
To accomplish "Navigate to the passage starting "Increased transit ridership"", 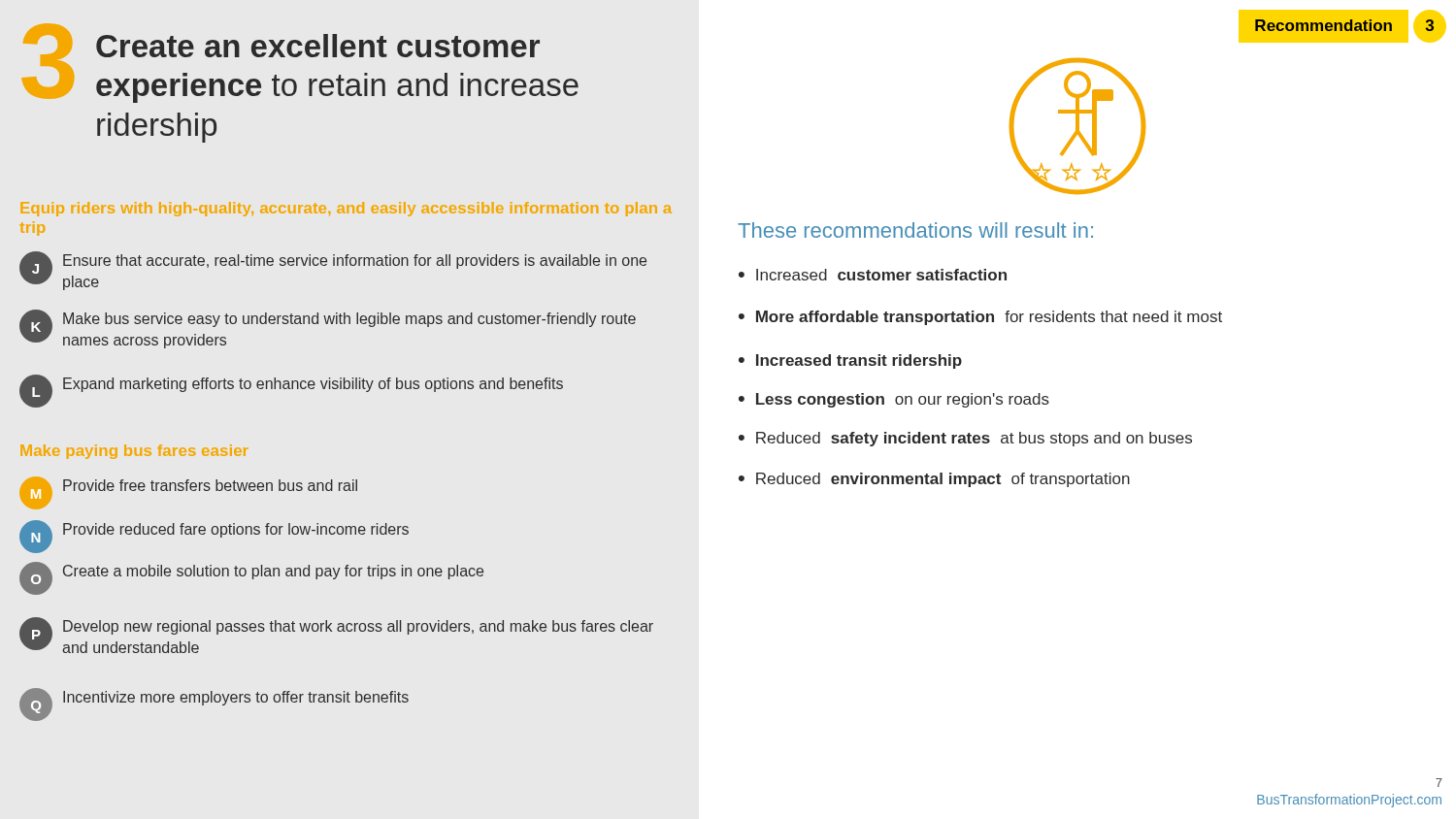I will [x=859, y=361].
